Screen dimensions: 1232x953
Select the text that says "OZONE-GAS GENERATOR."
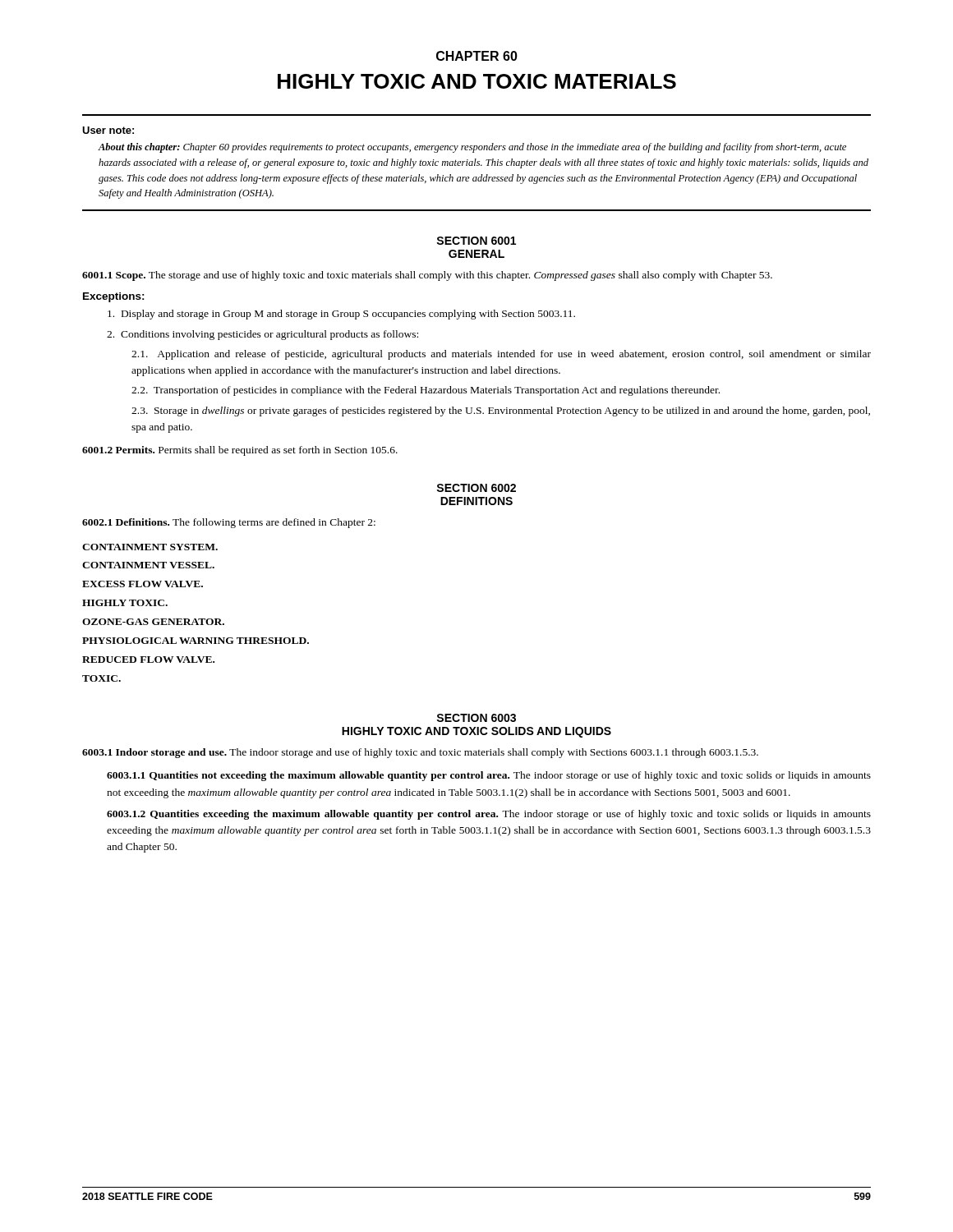153,622
